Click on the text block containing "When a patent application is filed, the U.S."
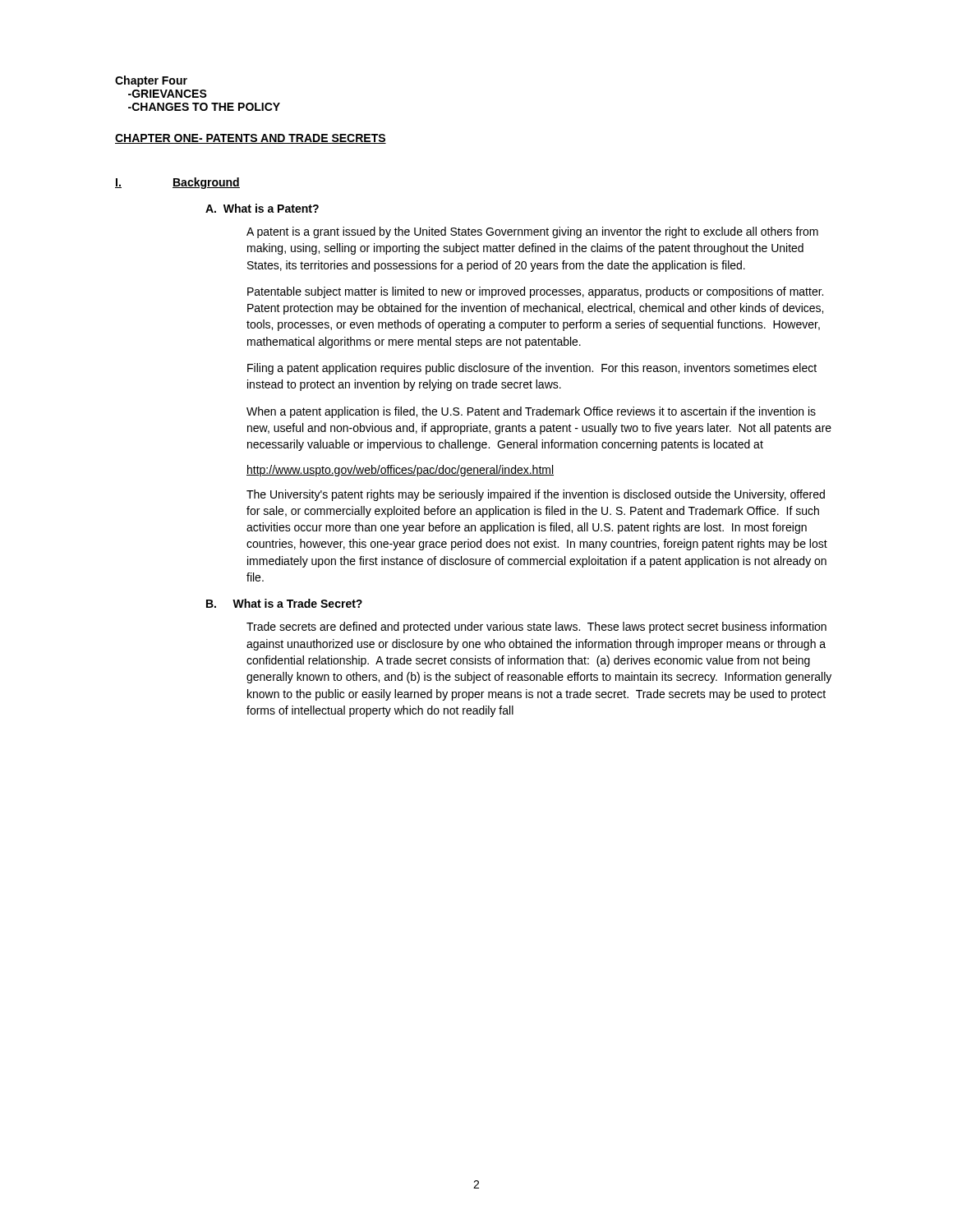The width and height of the screenshot is (953, 1232). (539, 428)
